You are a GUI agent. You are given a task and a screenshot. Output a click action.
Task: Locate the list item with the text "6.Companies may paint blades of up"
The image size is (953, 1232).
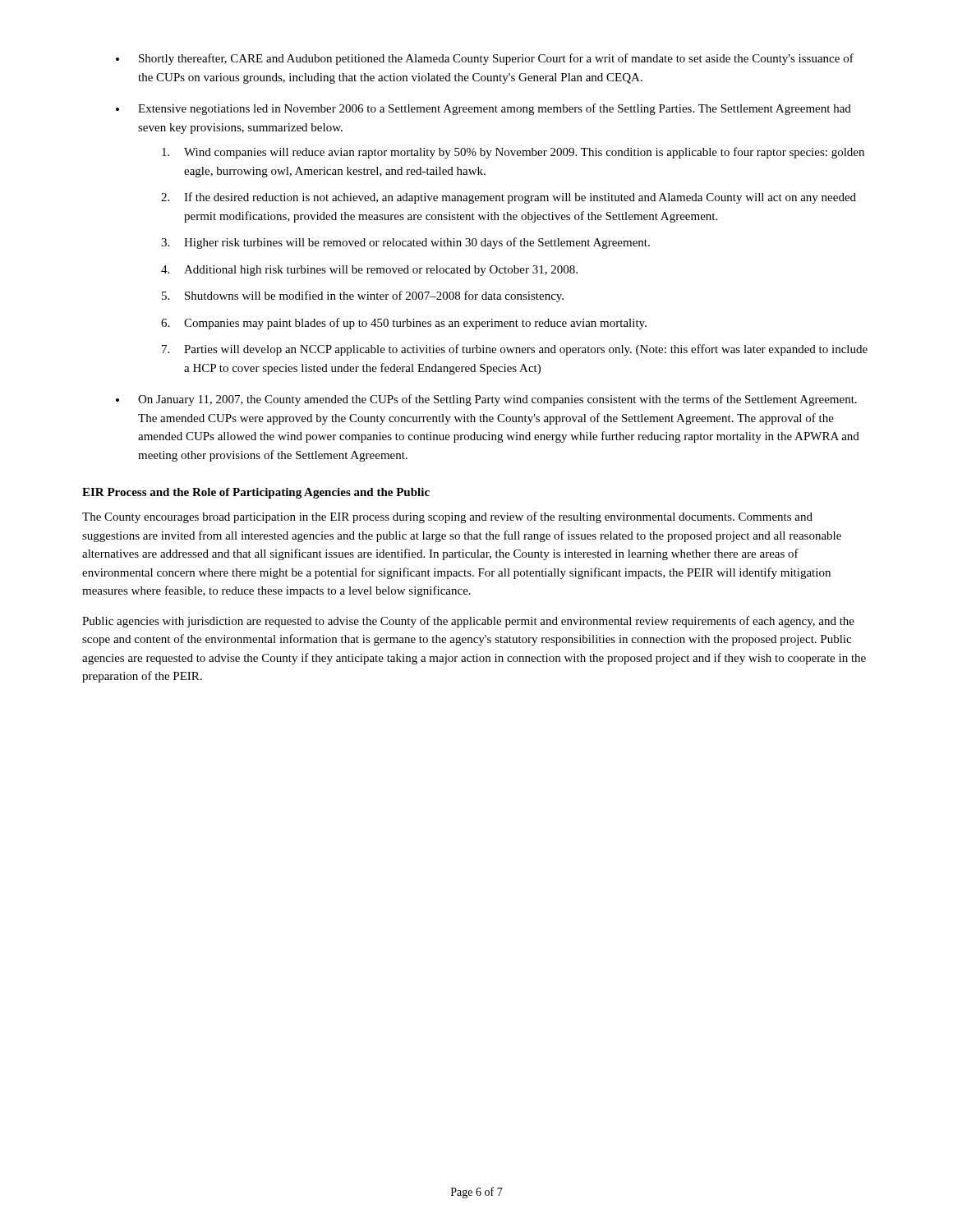[404, 323]
